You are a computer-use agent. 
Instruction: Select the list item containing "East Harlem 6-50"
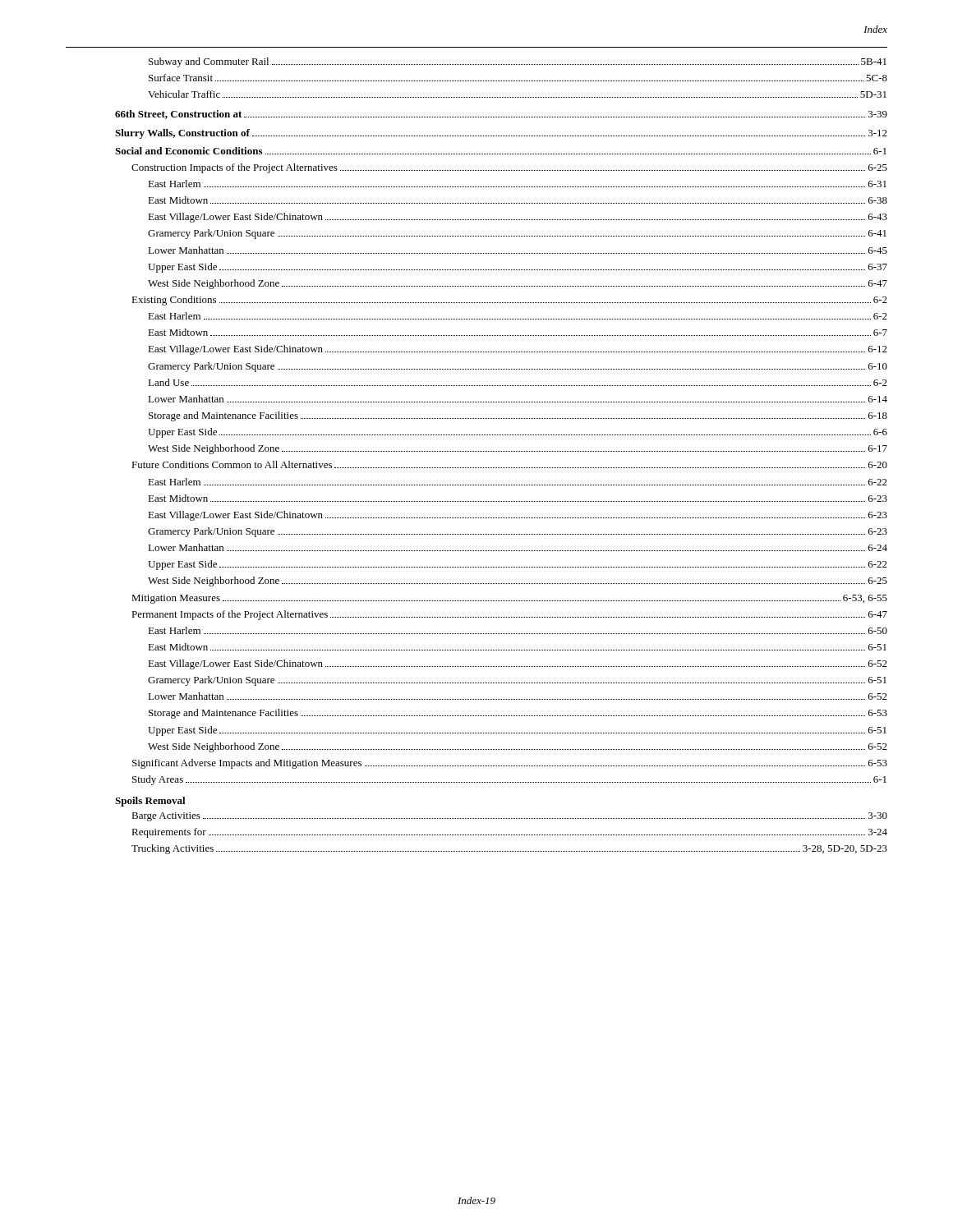[518, 631]
